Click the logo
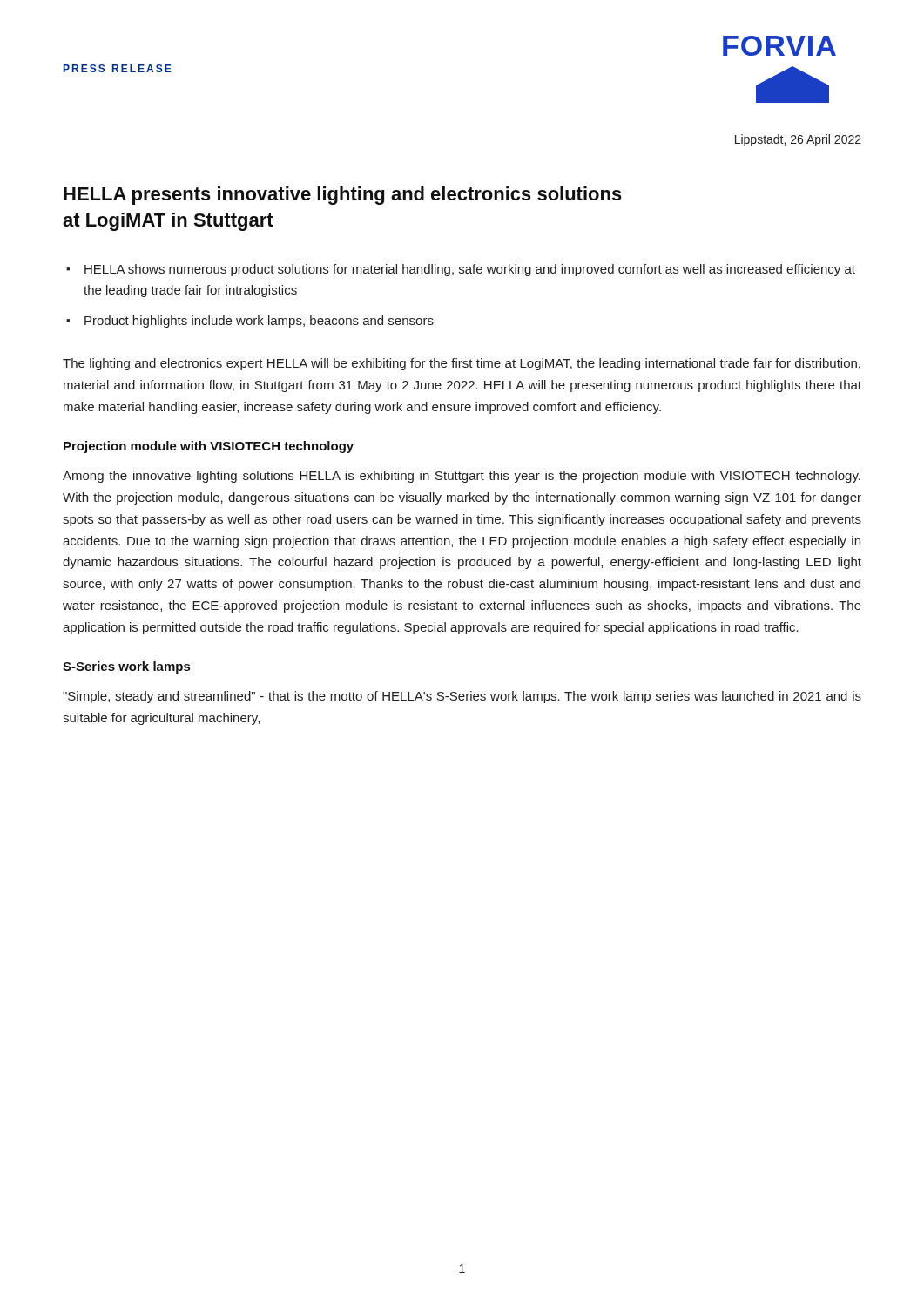924x1307 pixels. (793, 64)
